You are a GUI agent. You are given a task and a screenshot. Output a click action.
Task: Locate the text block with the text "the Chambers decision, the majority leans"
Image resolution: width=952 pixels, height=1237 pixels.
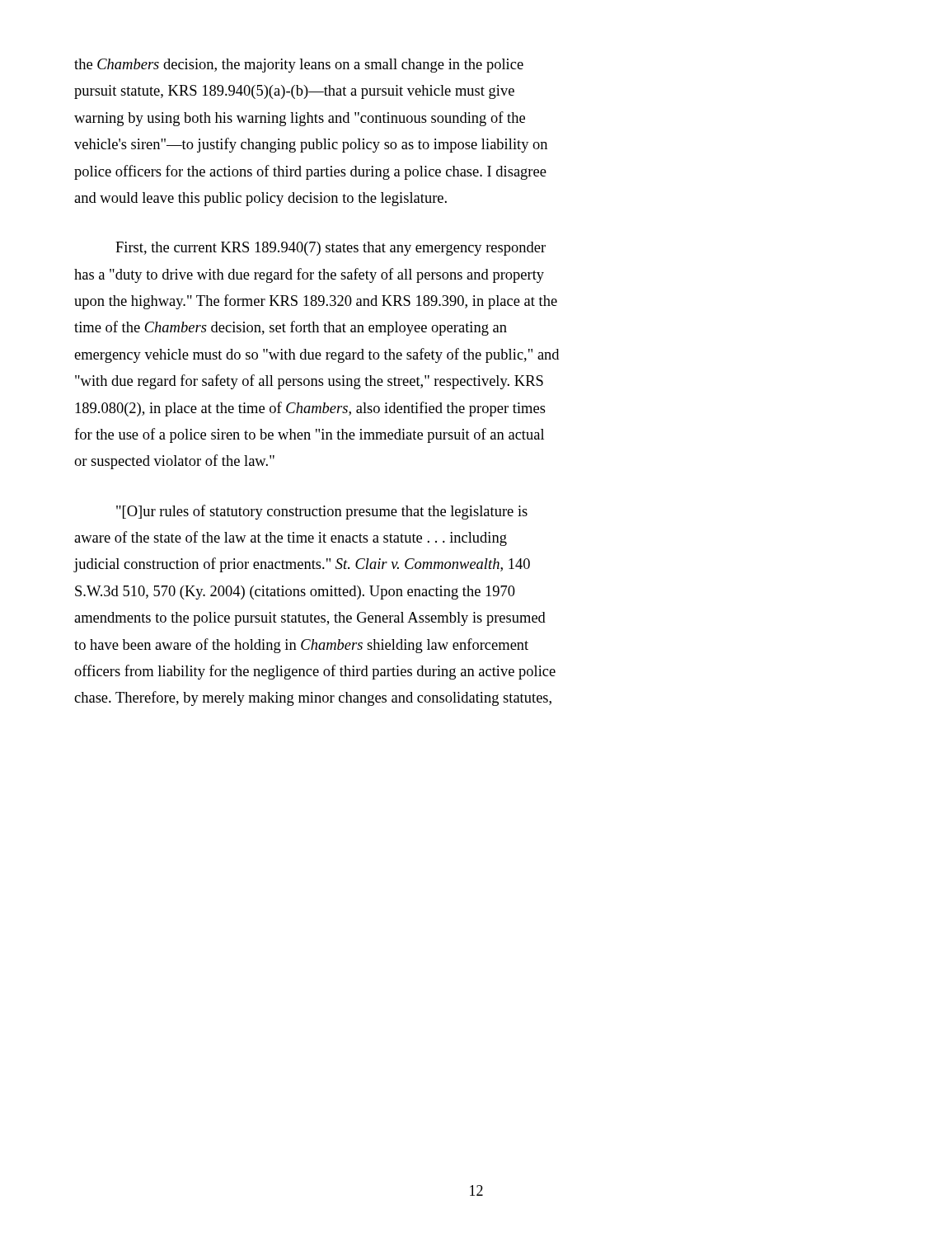click(476, 131)
